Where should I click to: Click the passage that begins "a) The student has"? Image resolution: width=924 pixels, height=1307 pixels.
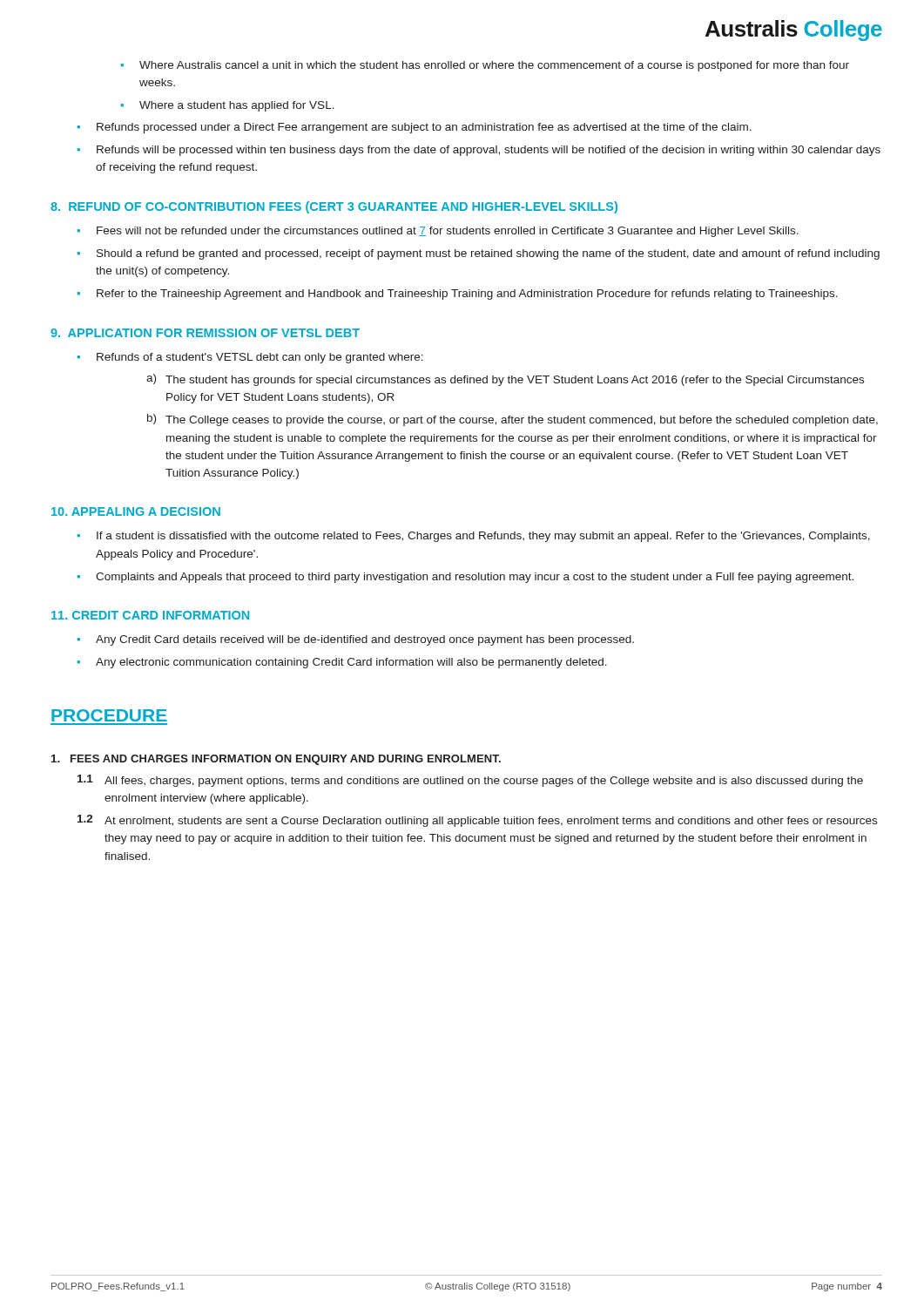tap(514, 389)
